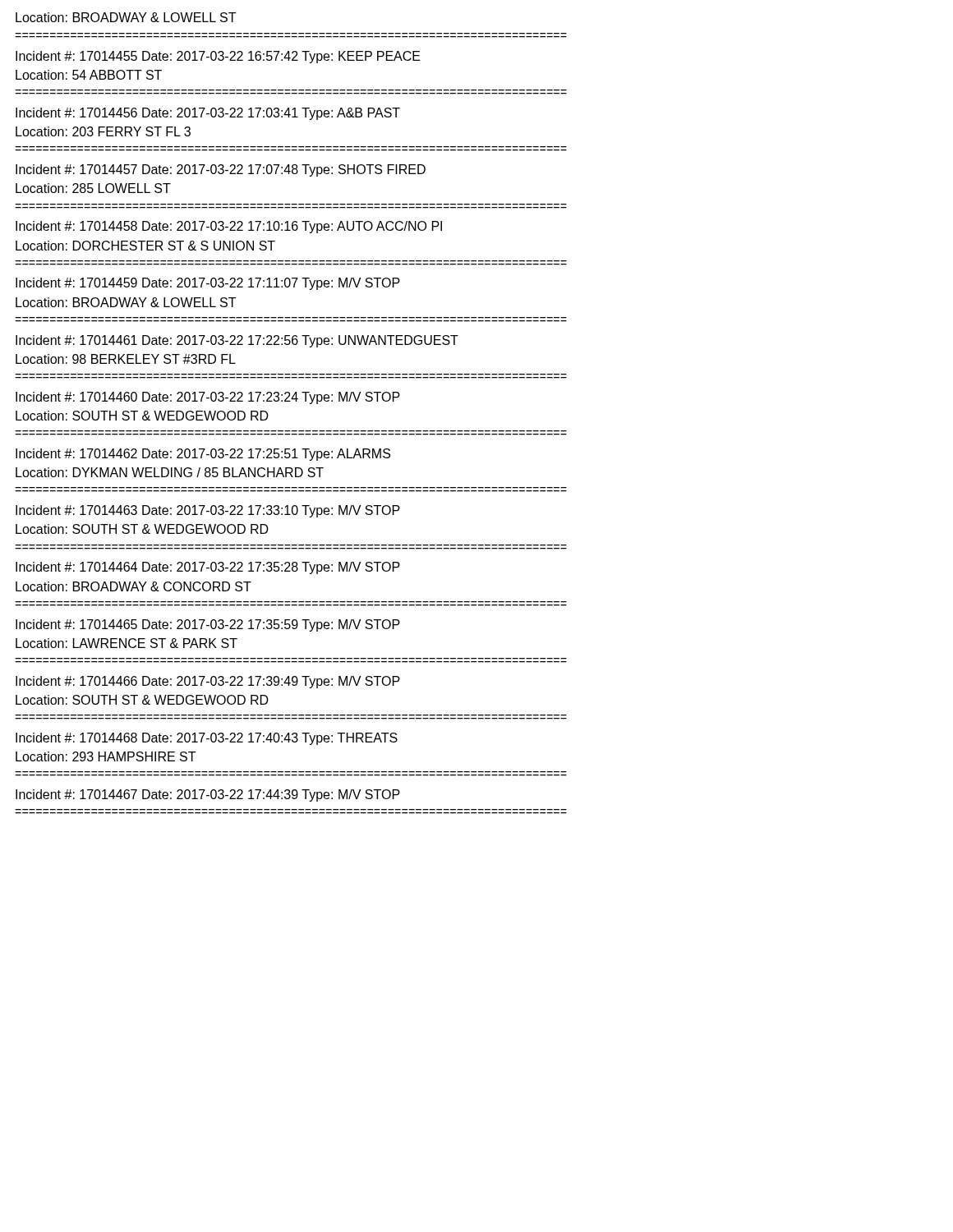Locate the list item with the text "Incident #: 17014459 Date: 2017-03-22"
The height and width of the screenshot is (1232, 953).
(x=207, y=293)
